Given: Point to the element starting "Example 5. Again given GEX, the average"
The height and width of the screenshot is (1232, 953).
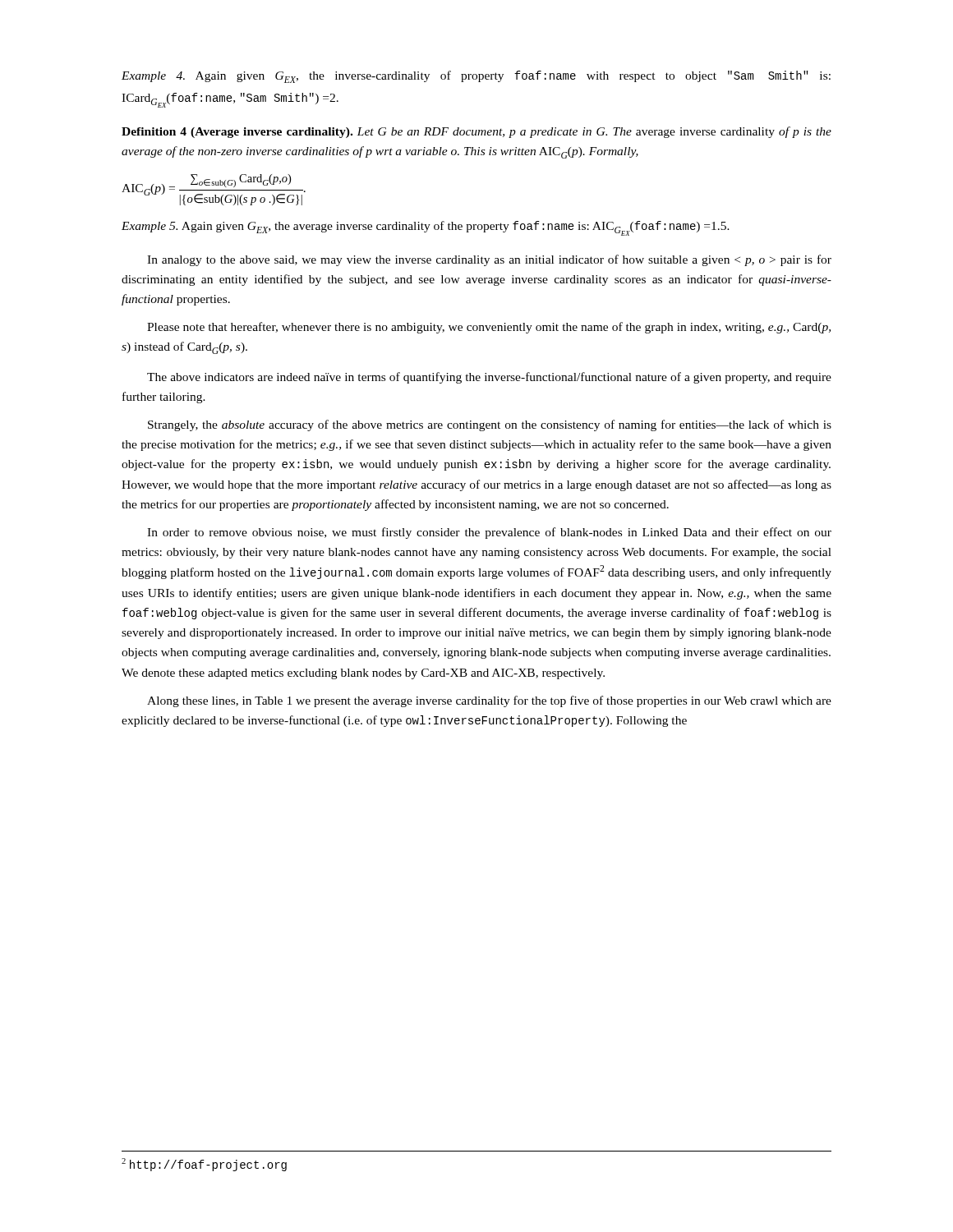Looking at the screenshot, I should click(476, 228).
